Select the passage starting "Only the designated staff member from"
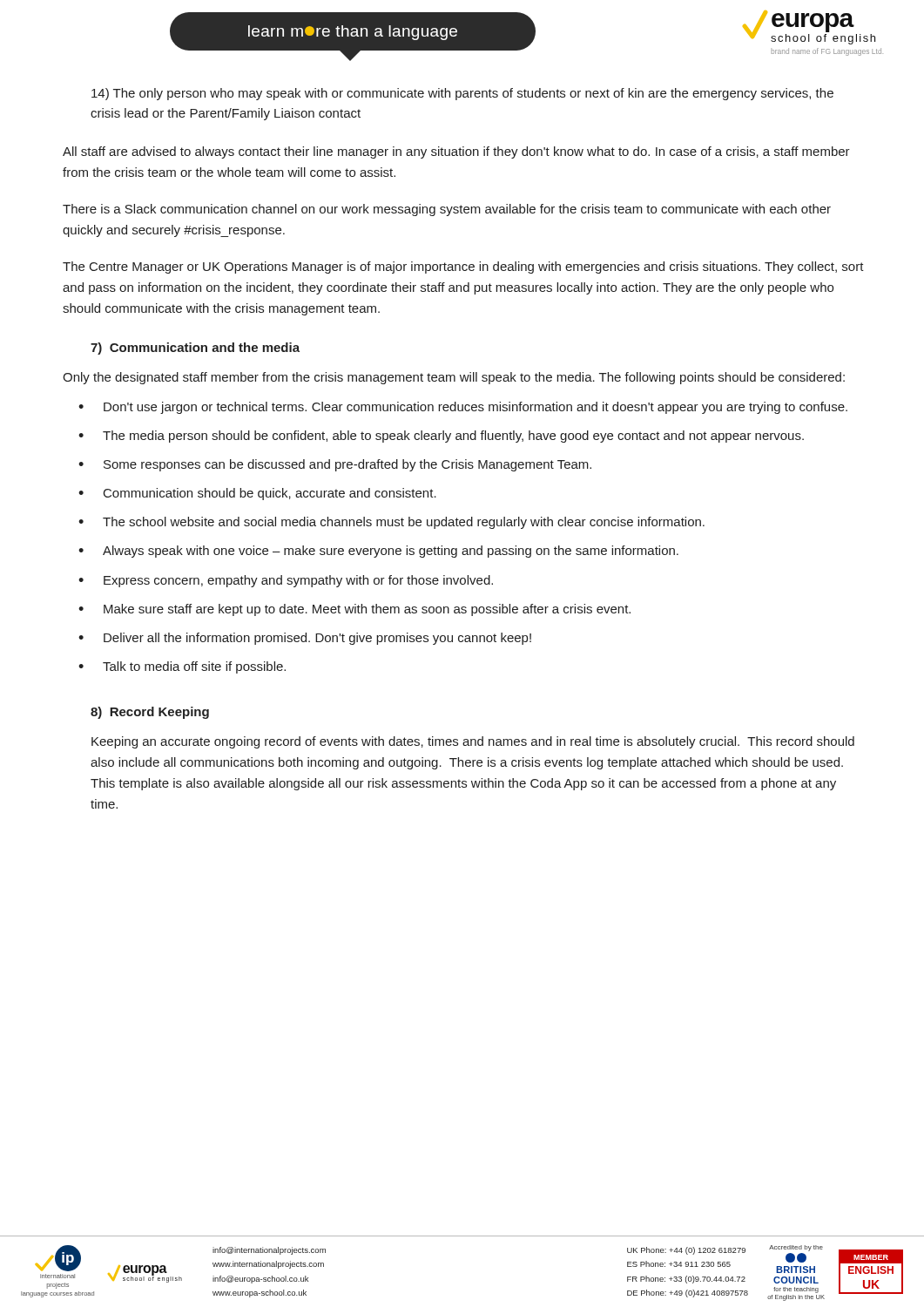The image size is (924, 1307). point(454,376)
